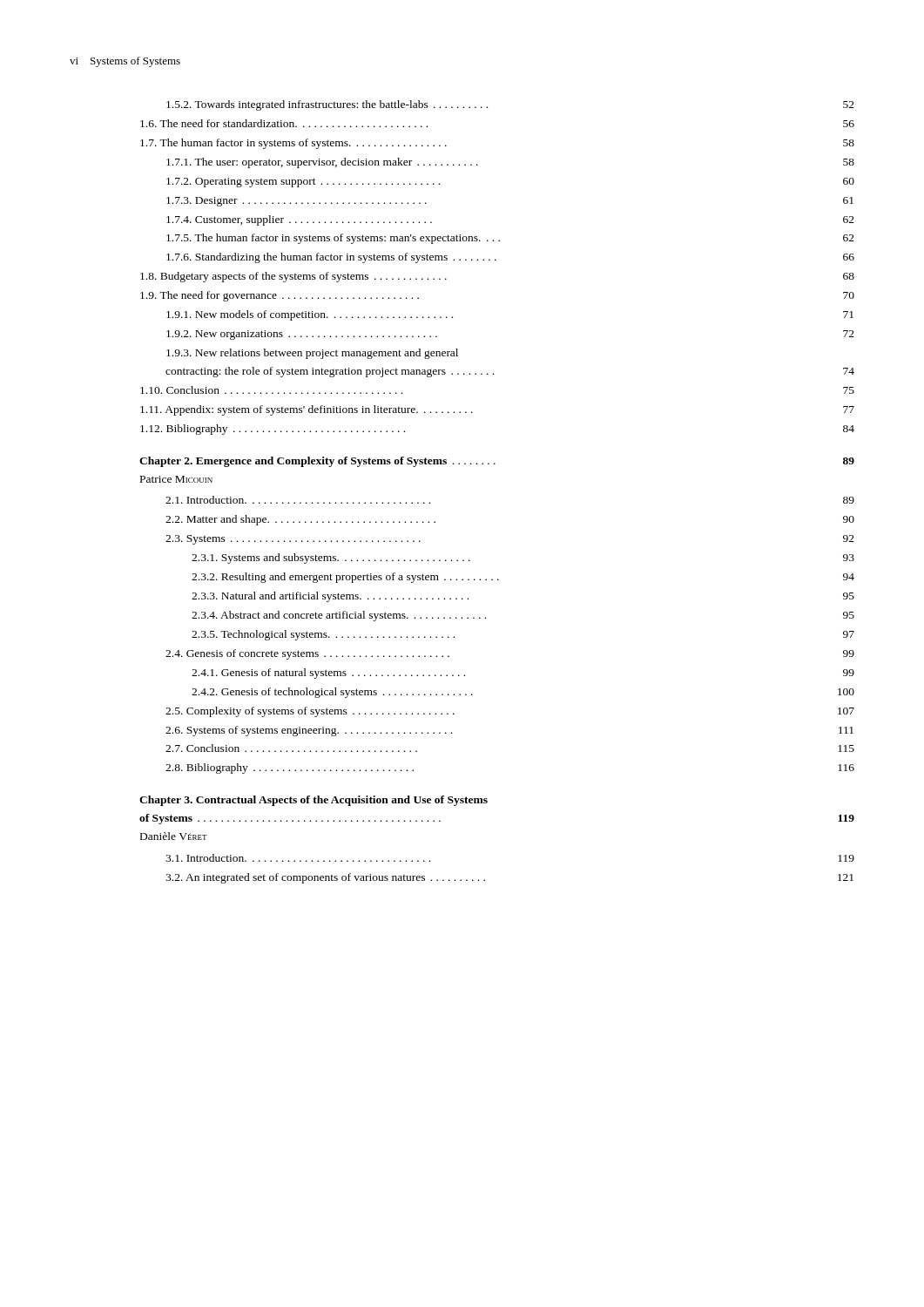Find the passage starting "2.3.4. Abstract and concrete artificial"
Viewport: 924px width, 1307px height.
click(x=296, y=616)
